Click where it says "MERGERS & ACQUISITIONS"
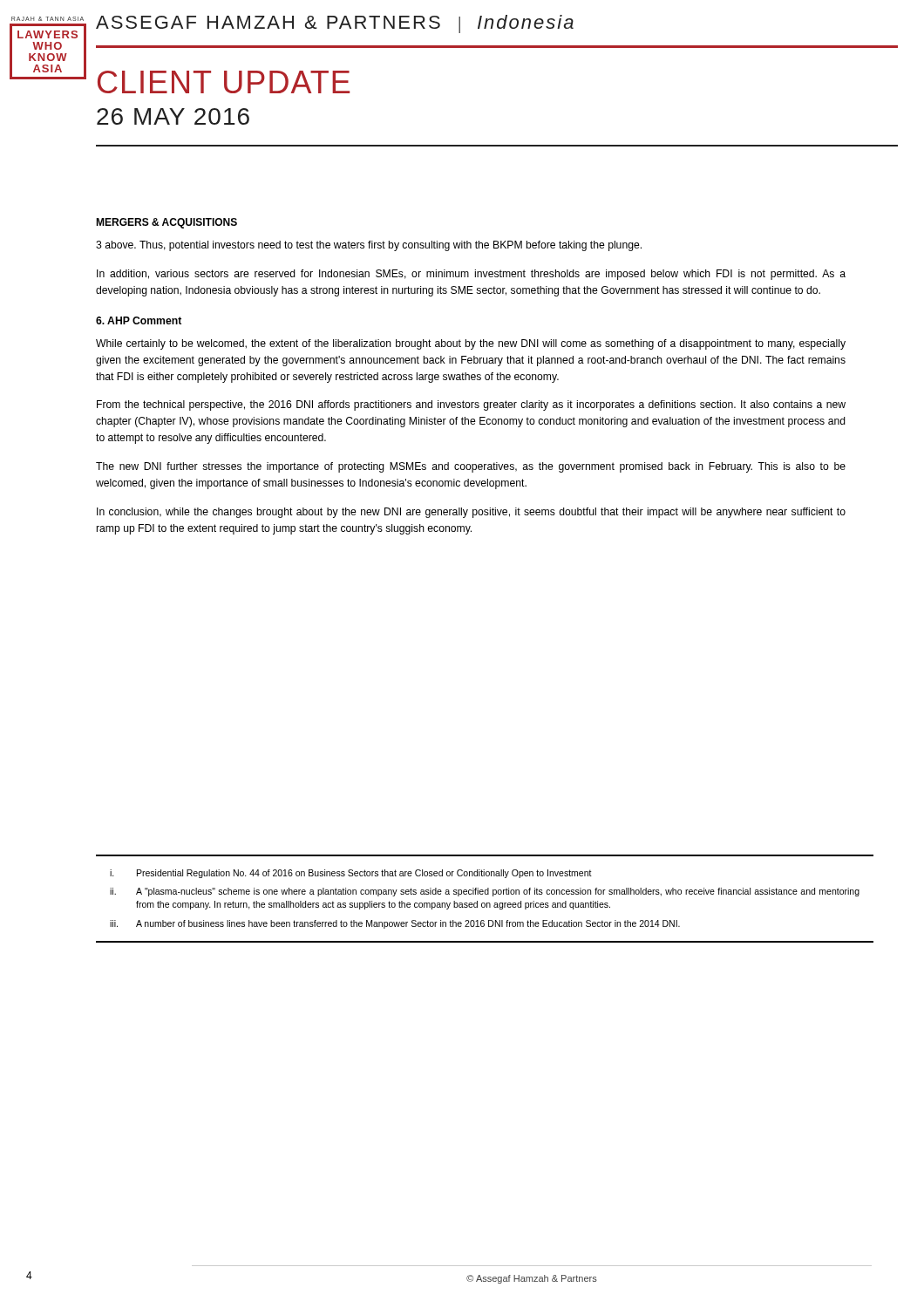Viewport: 924px width, 1308px height. point(167,222)
